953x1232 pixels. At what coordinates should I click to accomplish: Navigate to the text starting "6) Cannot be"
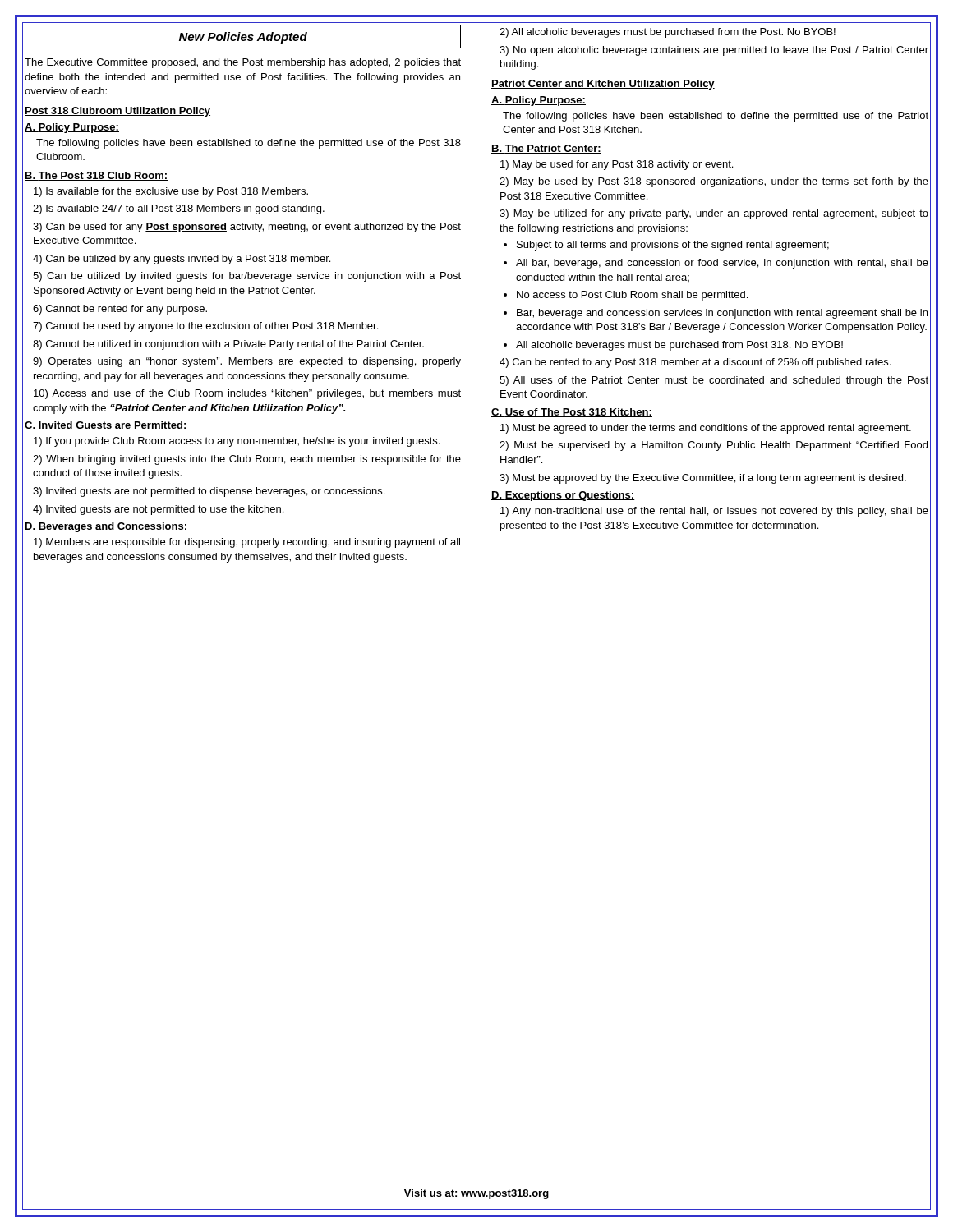click(120, 310)
